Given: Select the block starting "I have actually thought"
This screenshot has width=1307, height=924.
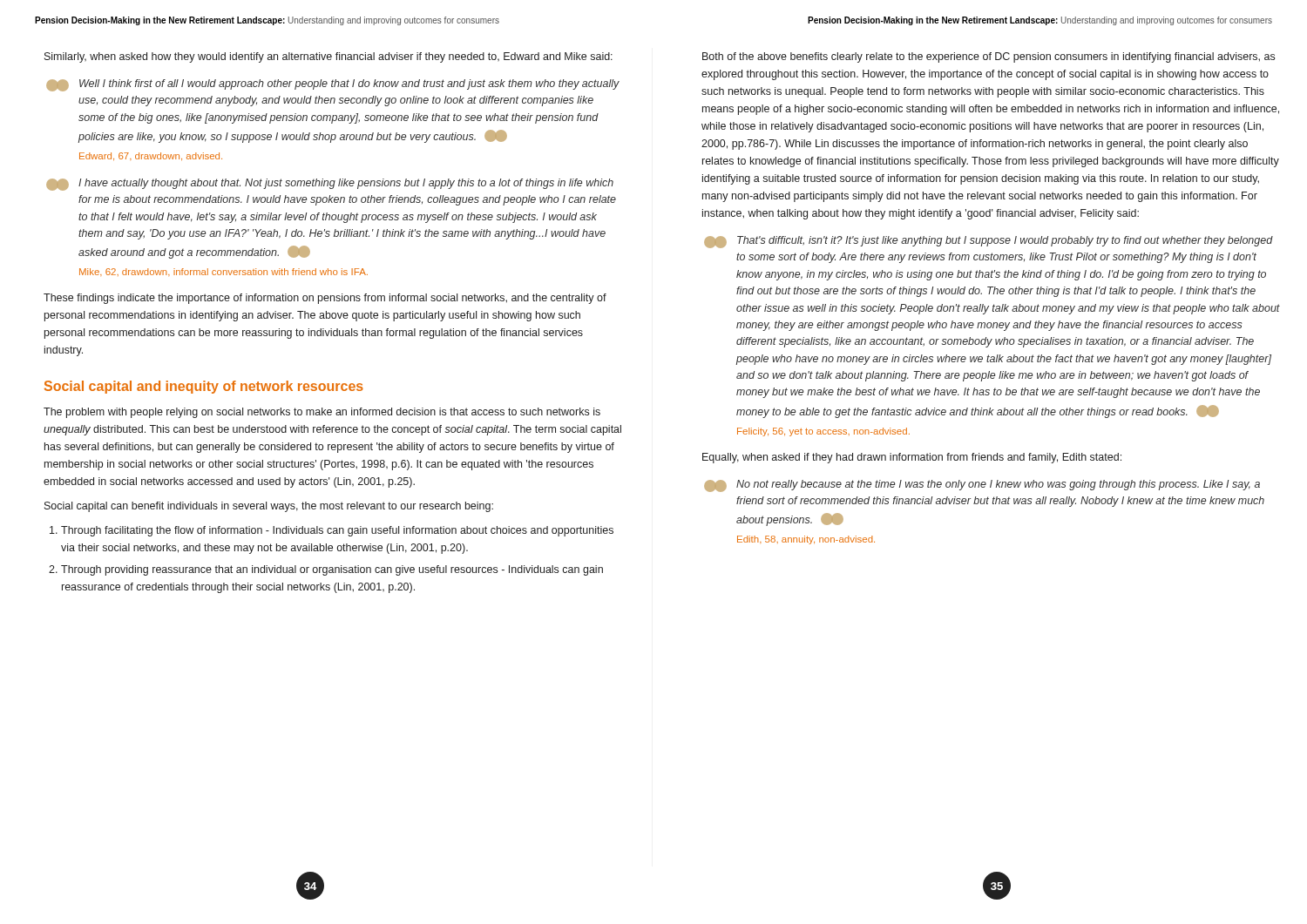Looking at the screenshot, I should click(x=351, y=228).
